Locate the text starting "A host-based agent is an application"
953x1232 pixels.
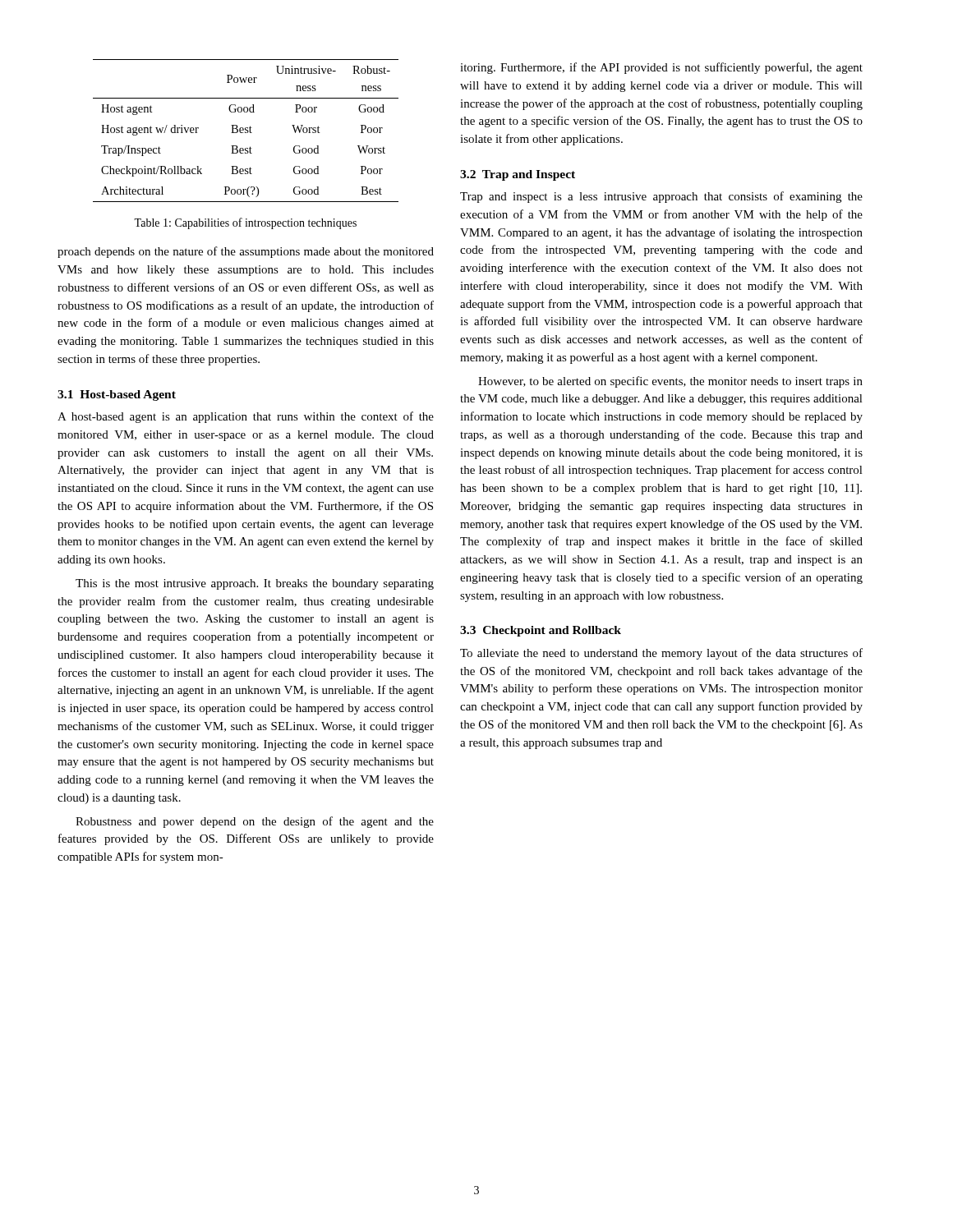tap(246, 637)
